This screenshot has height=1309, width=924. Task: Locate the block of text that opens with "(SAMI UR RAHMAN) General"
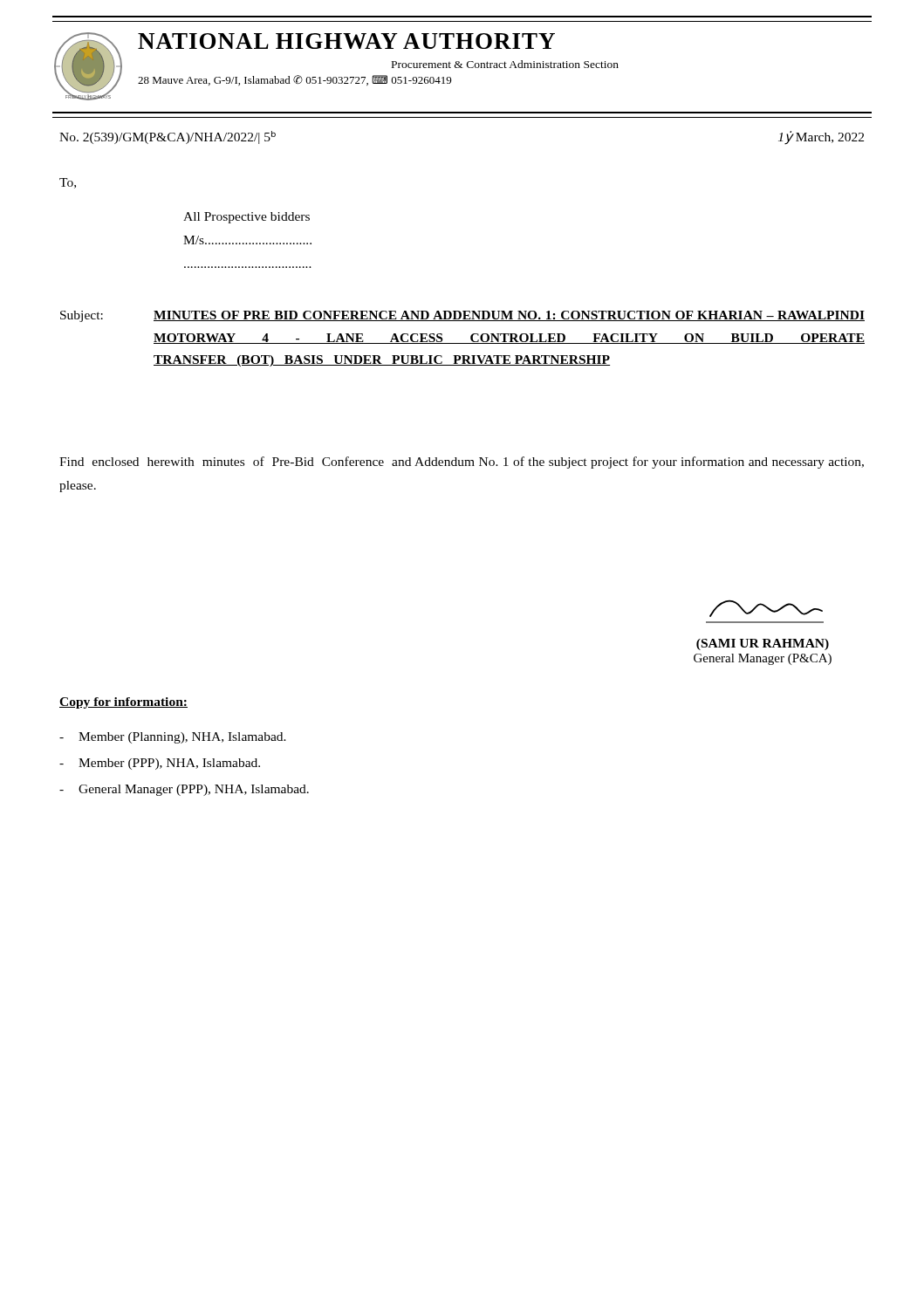[763, 624]
